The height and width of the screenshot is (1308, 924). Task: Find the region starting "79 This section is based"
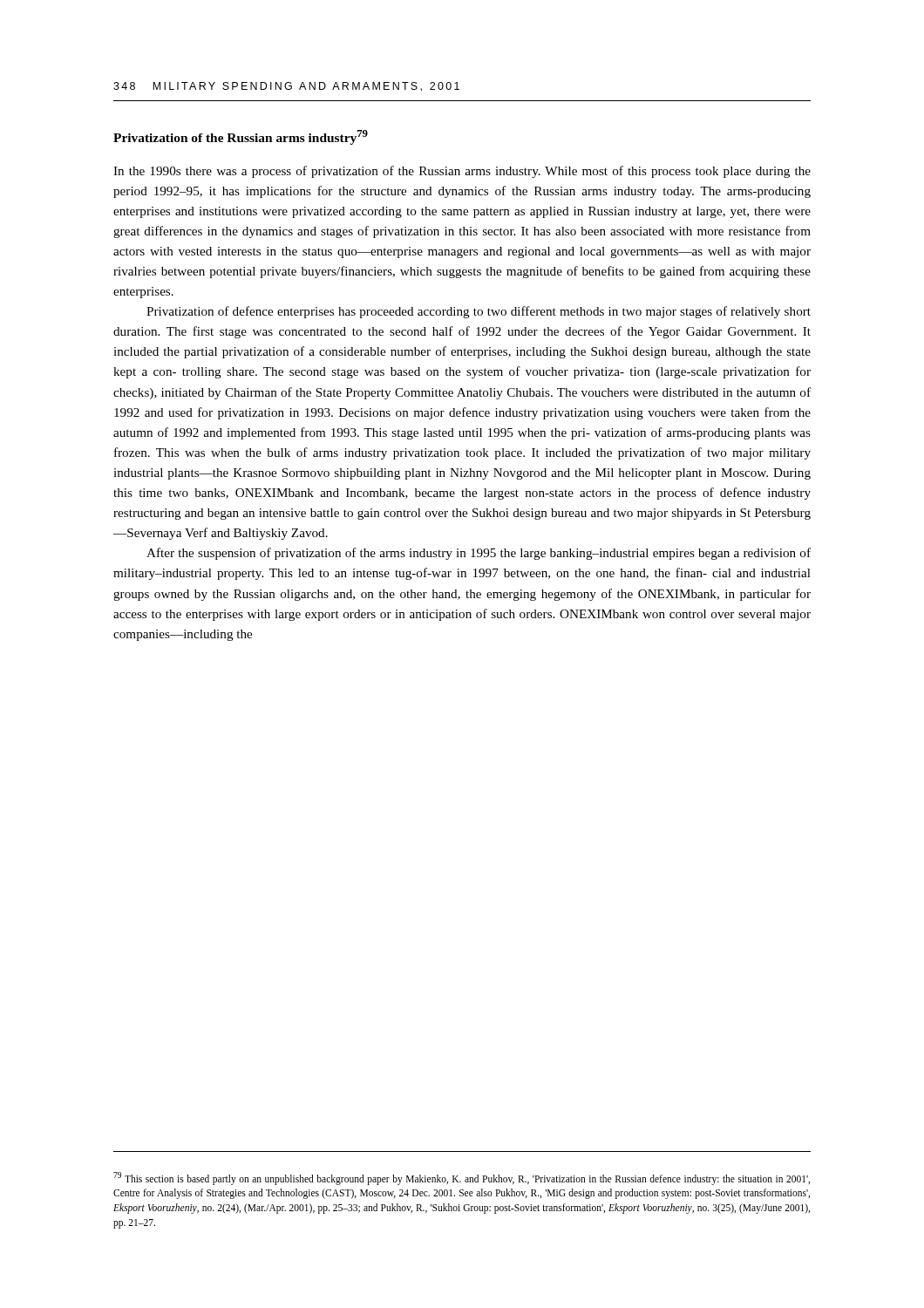(x=462, y=1200)
